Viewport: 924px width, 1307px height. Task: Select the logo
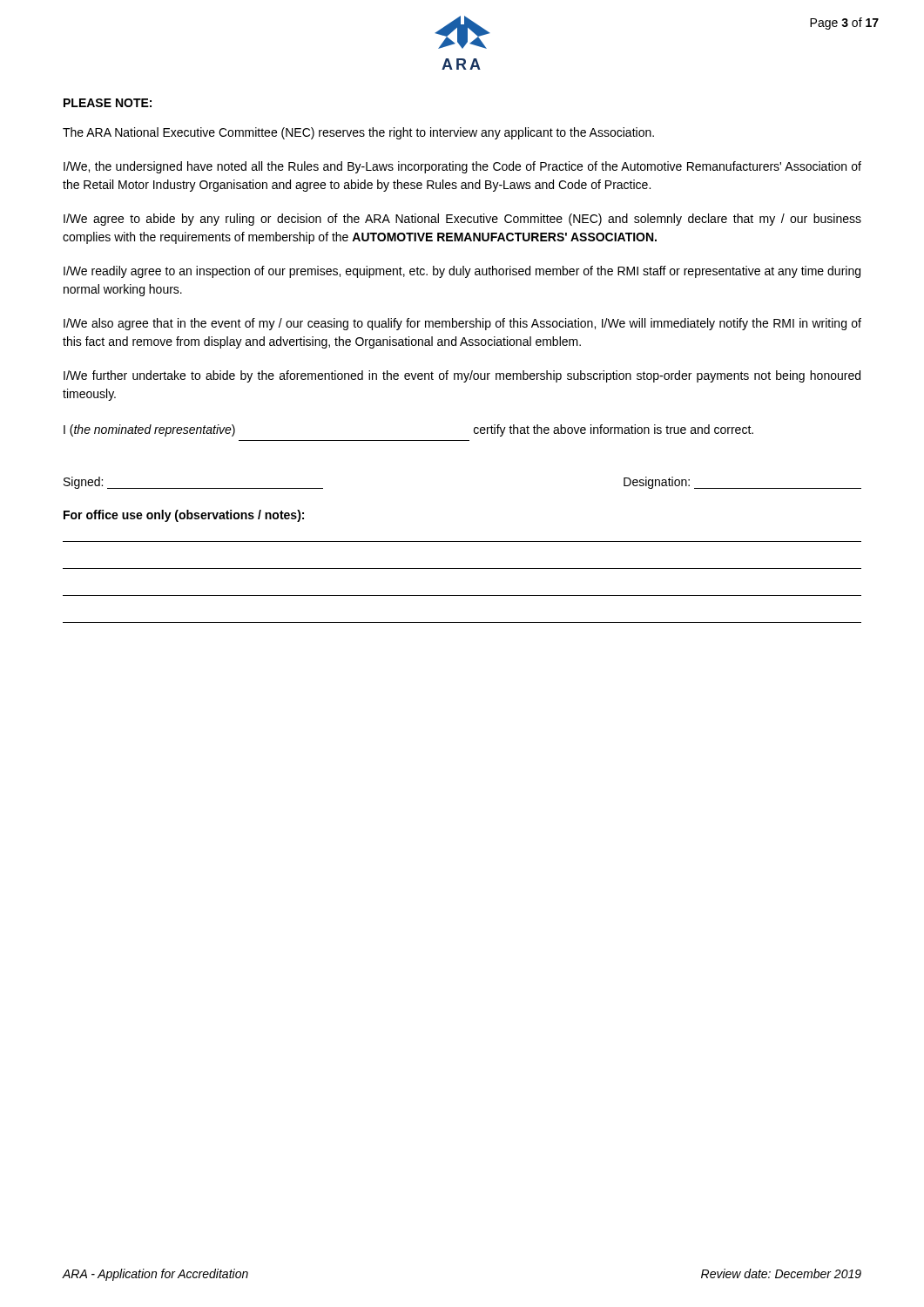[x=462, y=42]
